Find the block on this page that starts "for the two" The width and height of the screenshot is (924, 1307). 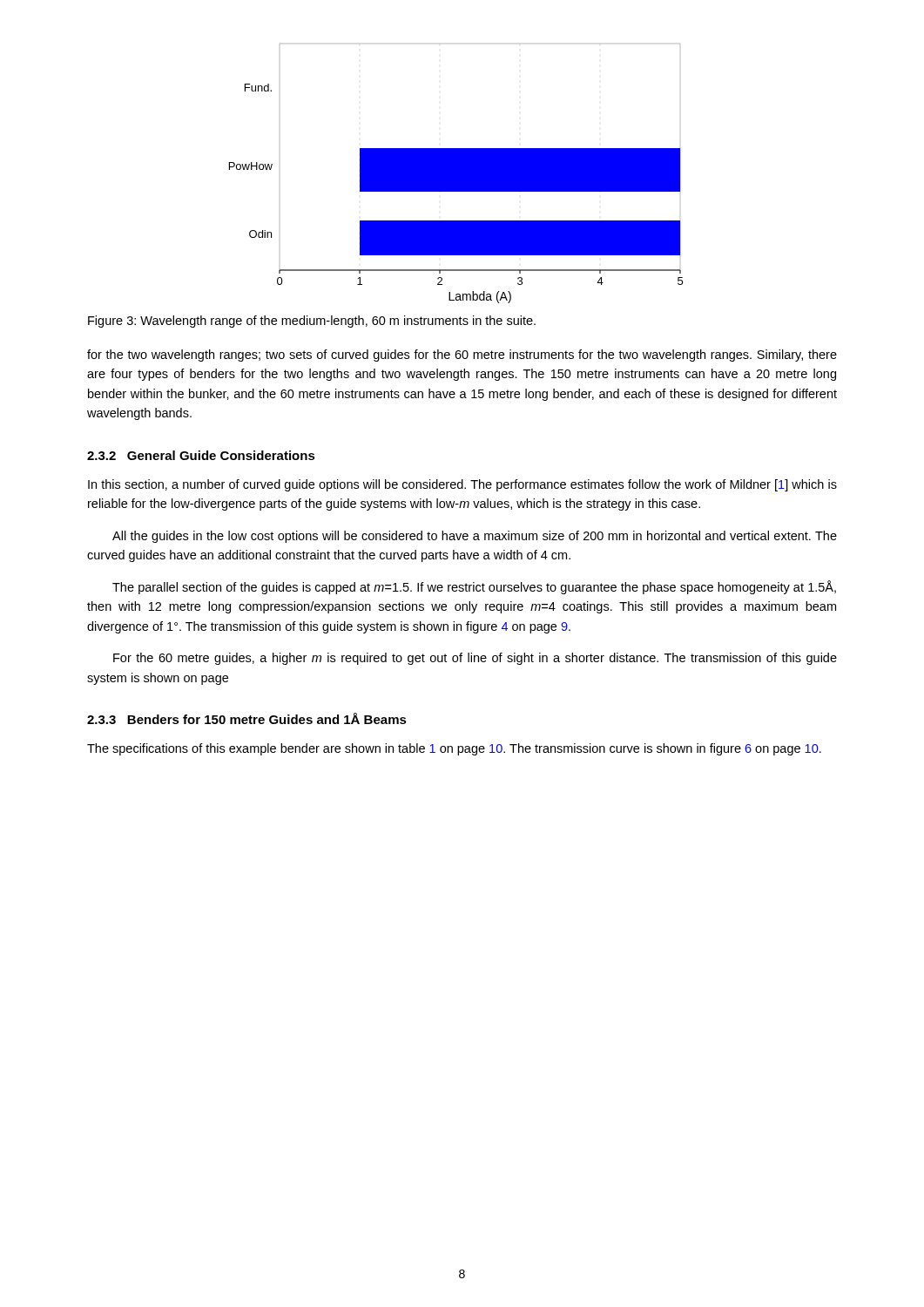pos(462,384)
